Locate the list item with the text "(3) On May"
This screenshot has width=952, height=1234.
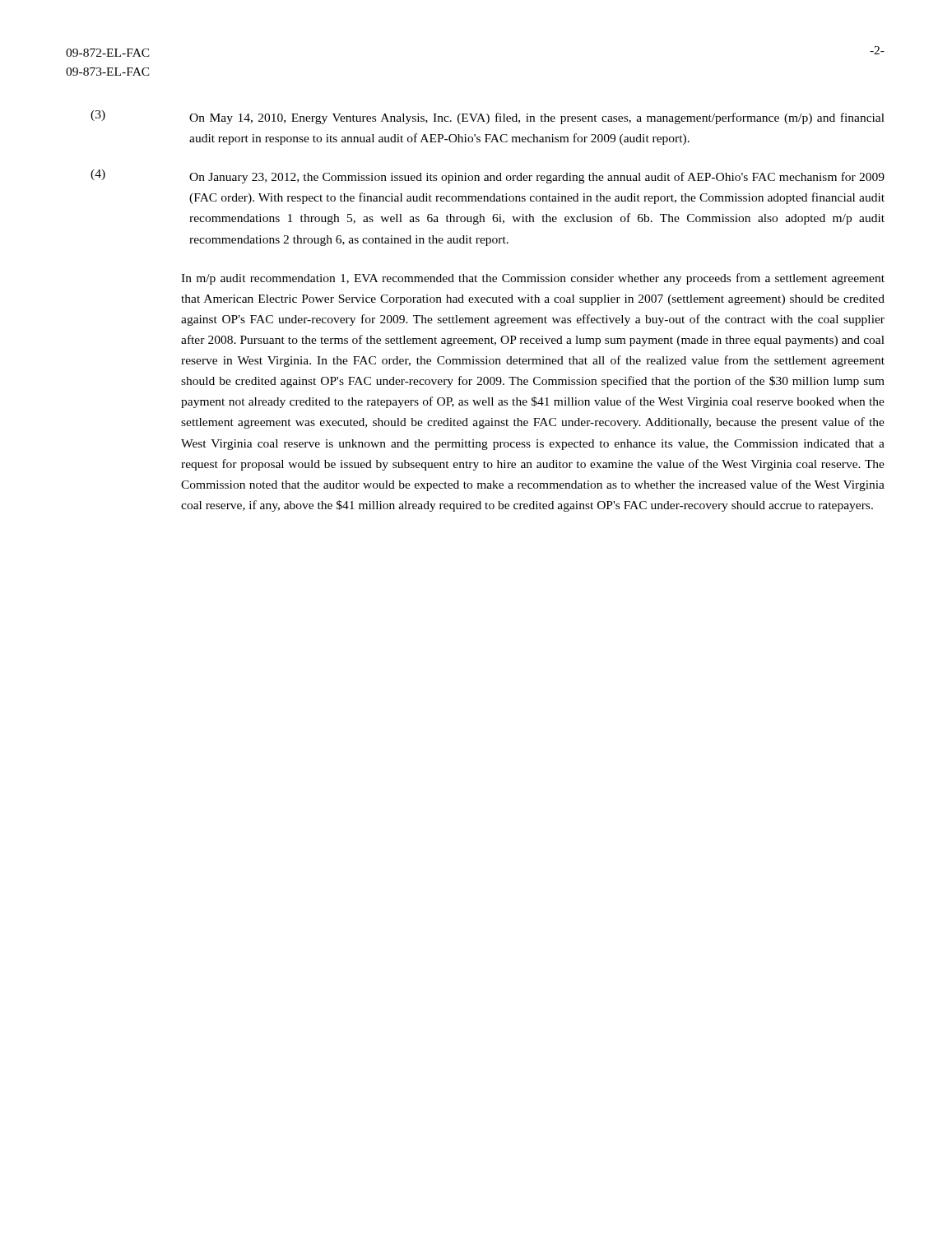pos(475,128)
